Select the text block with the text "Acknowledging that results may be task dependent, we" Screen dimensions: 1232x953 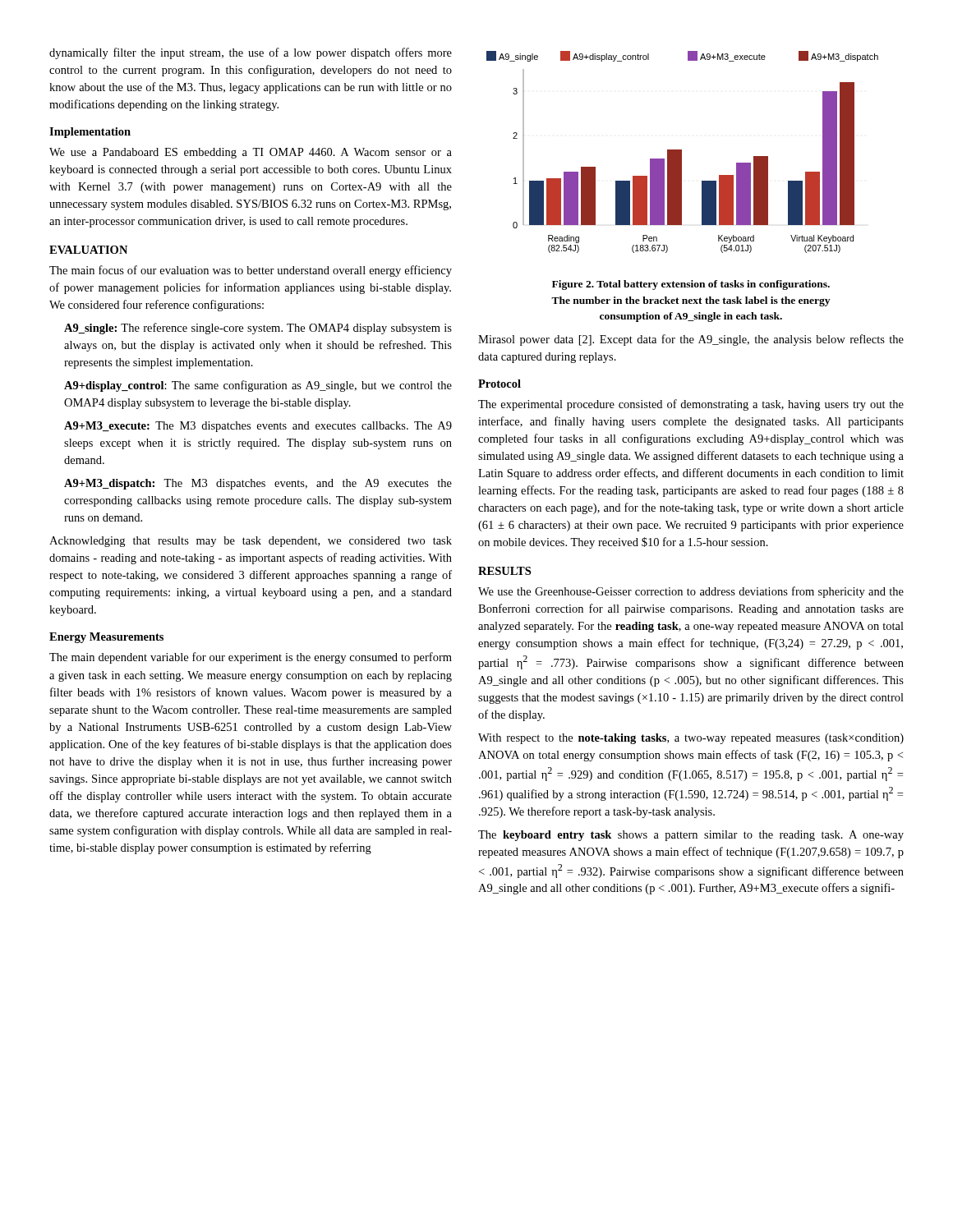[x=251, y=576]
